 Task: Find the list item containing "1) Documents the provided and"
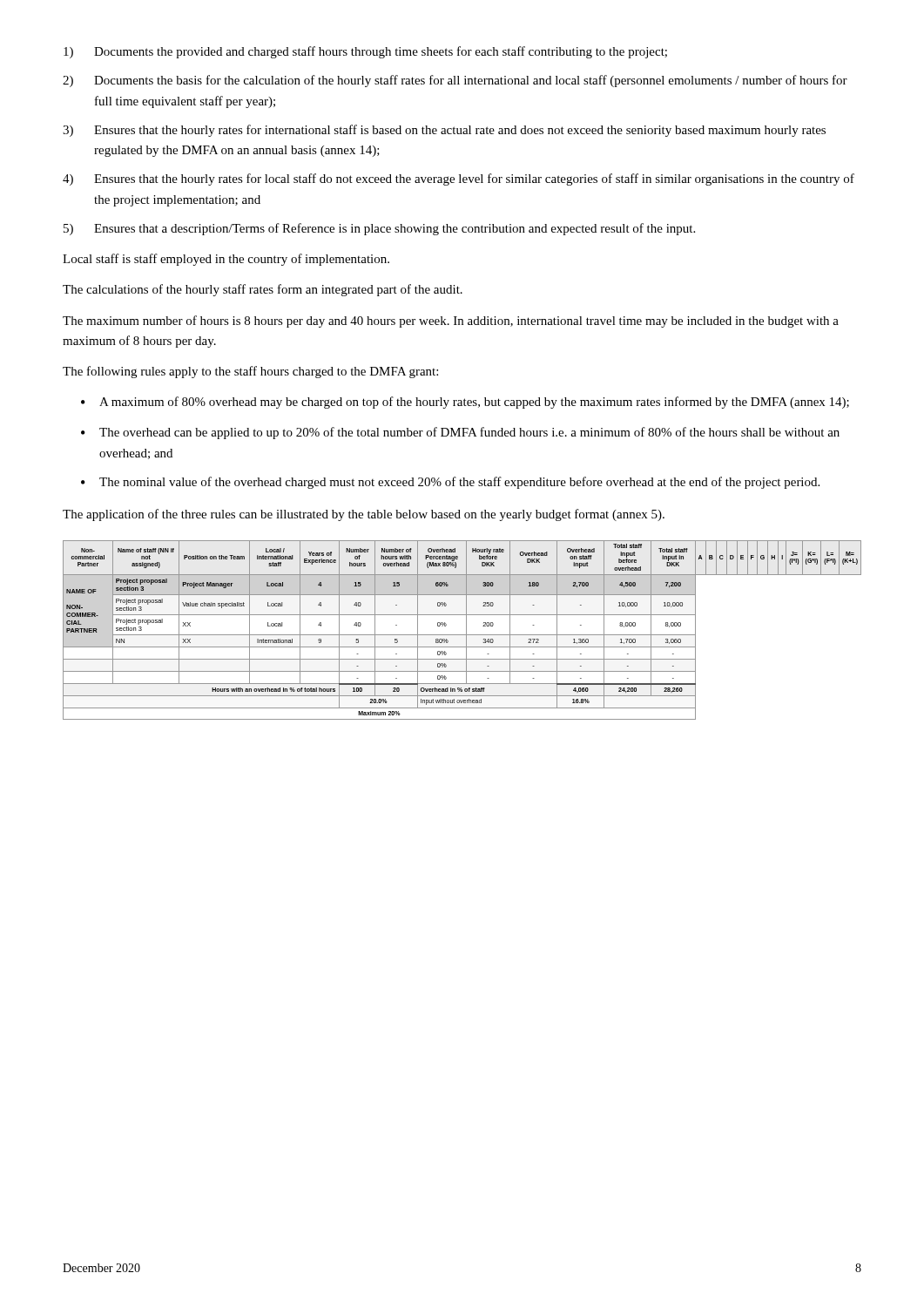coord(462,52)
